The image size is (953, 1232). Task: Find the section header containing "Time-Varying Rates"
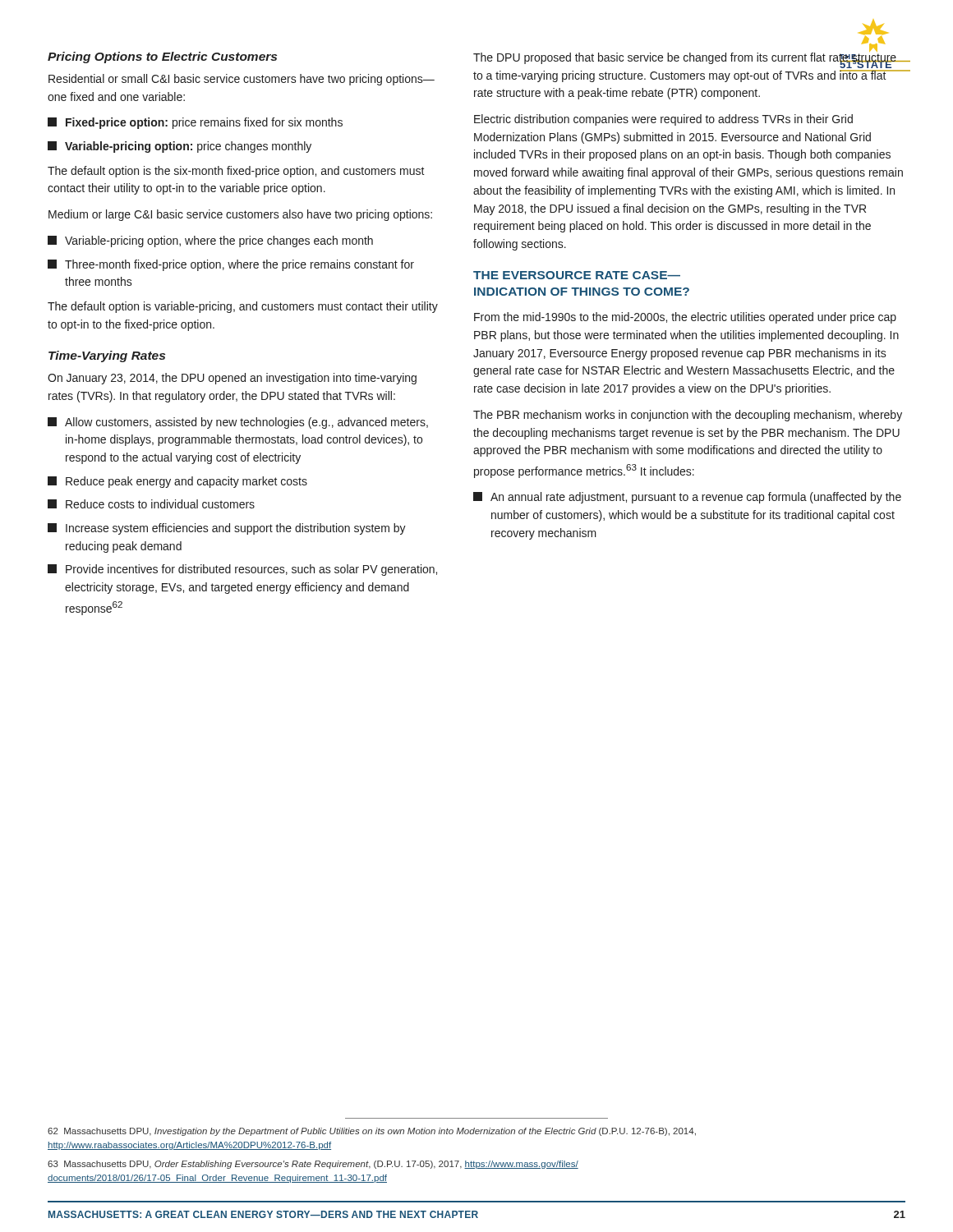[107, 355]
